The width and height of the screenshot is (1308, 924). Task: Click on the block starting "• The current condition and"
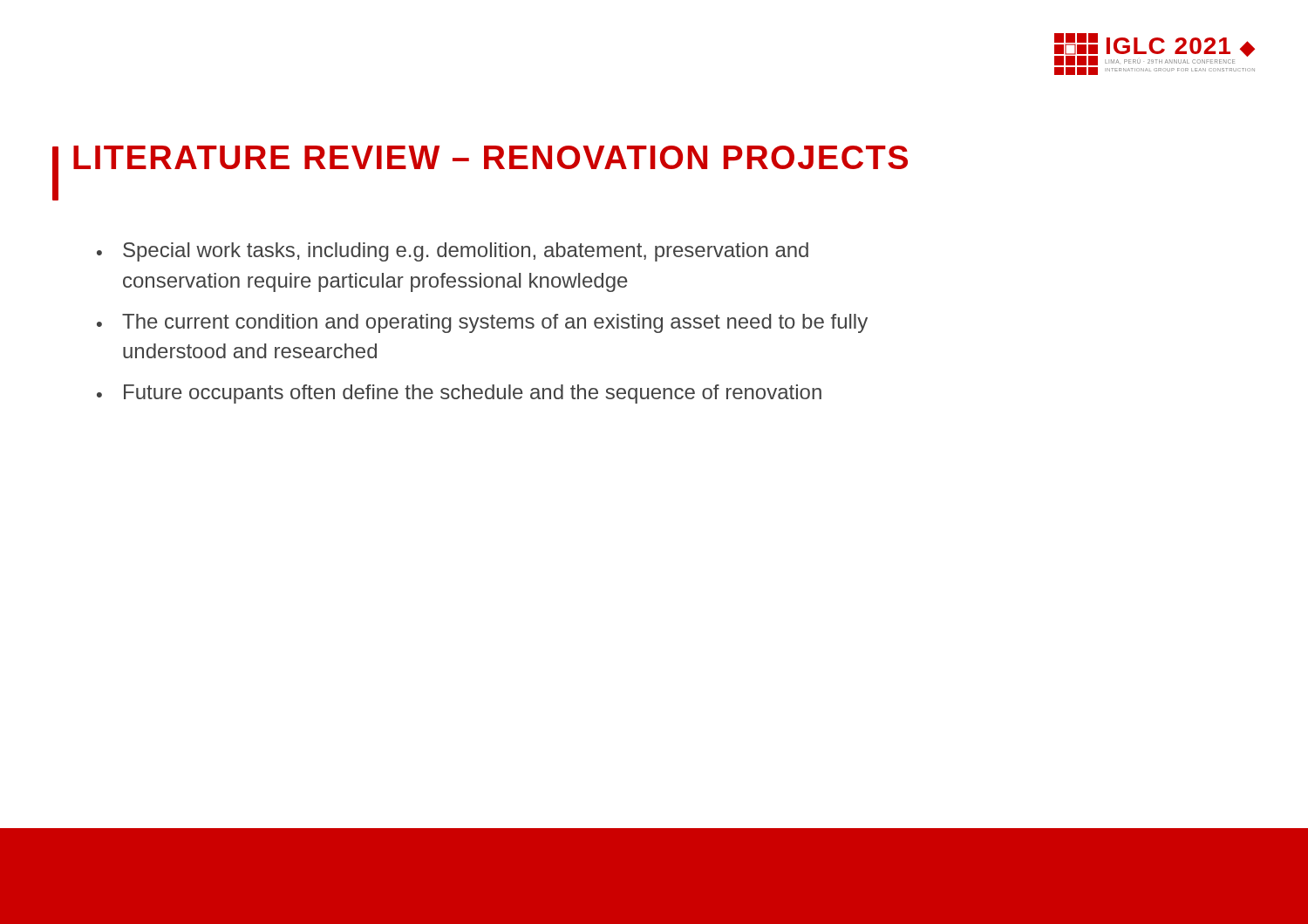(488, 337)
